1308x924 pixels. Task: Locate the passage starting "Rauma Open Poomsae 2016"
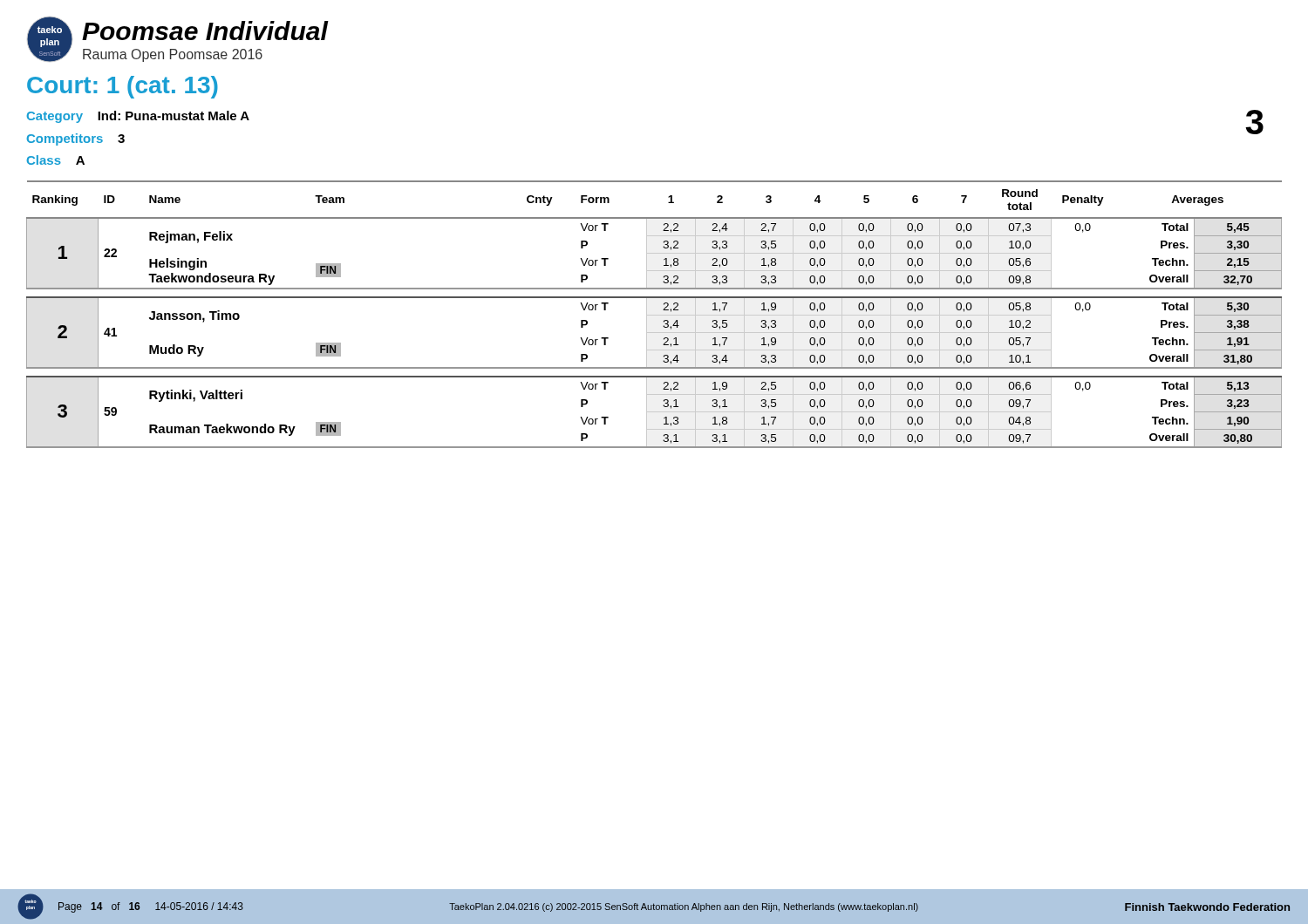pyautogui.click(x=172, y=54)
